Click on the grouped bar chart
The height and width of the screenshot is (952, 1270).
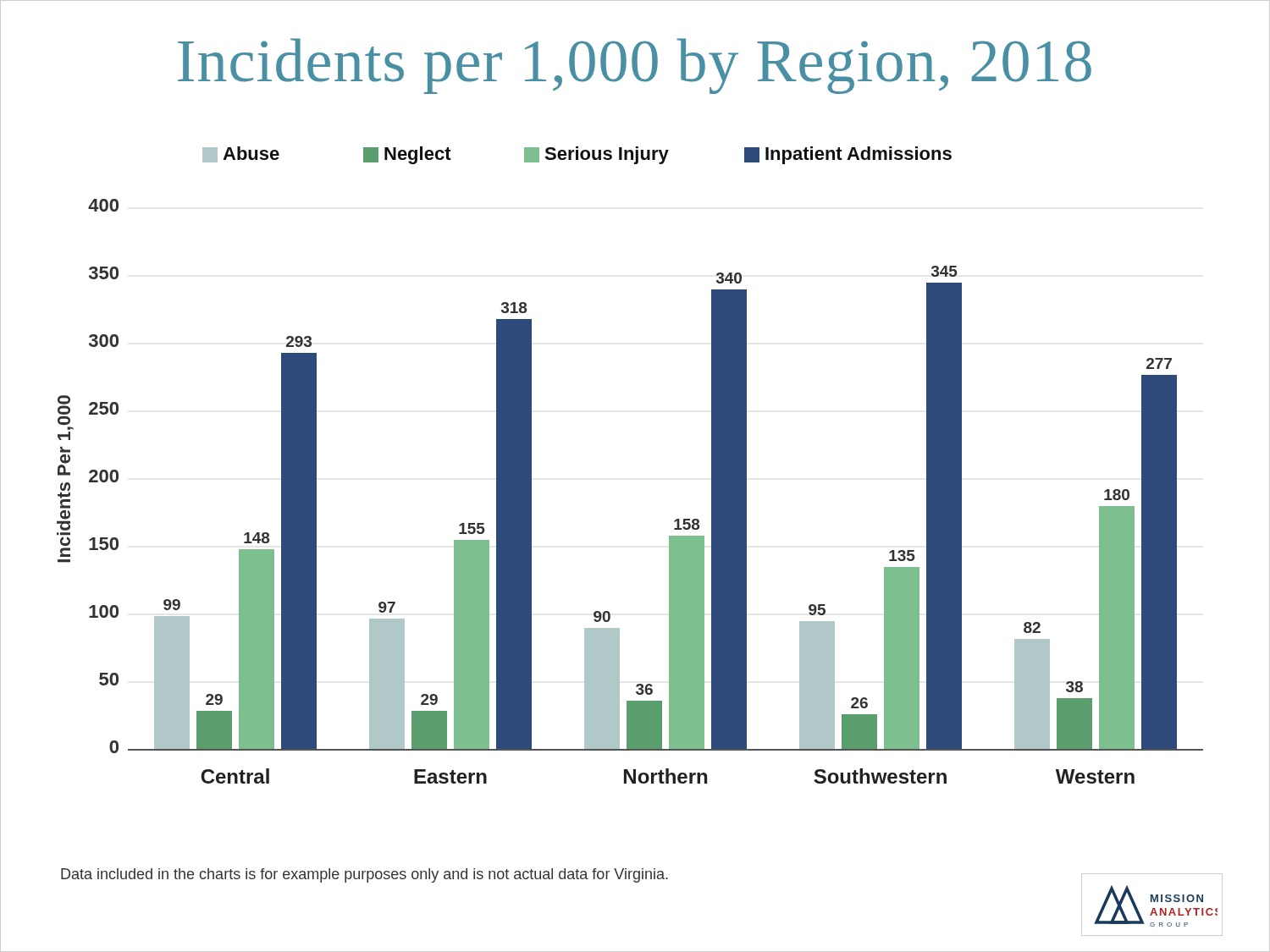pyautogui.click(x=635, y=474)
